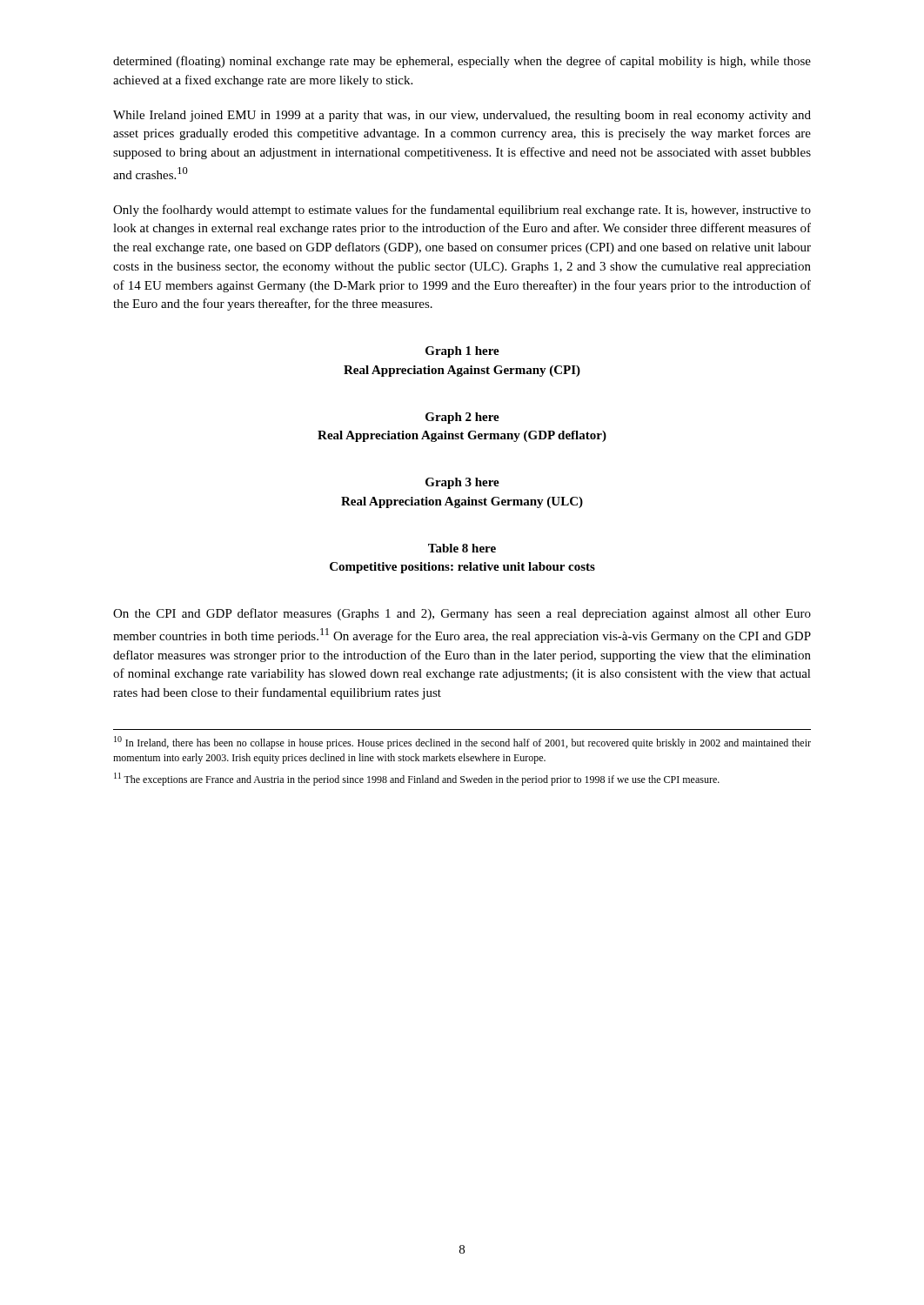
Task: Point to the text block starting "Only the foolhardy would attempt to estimate"
Action: (x=462, y=257)
